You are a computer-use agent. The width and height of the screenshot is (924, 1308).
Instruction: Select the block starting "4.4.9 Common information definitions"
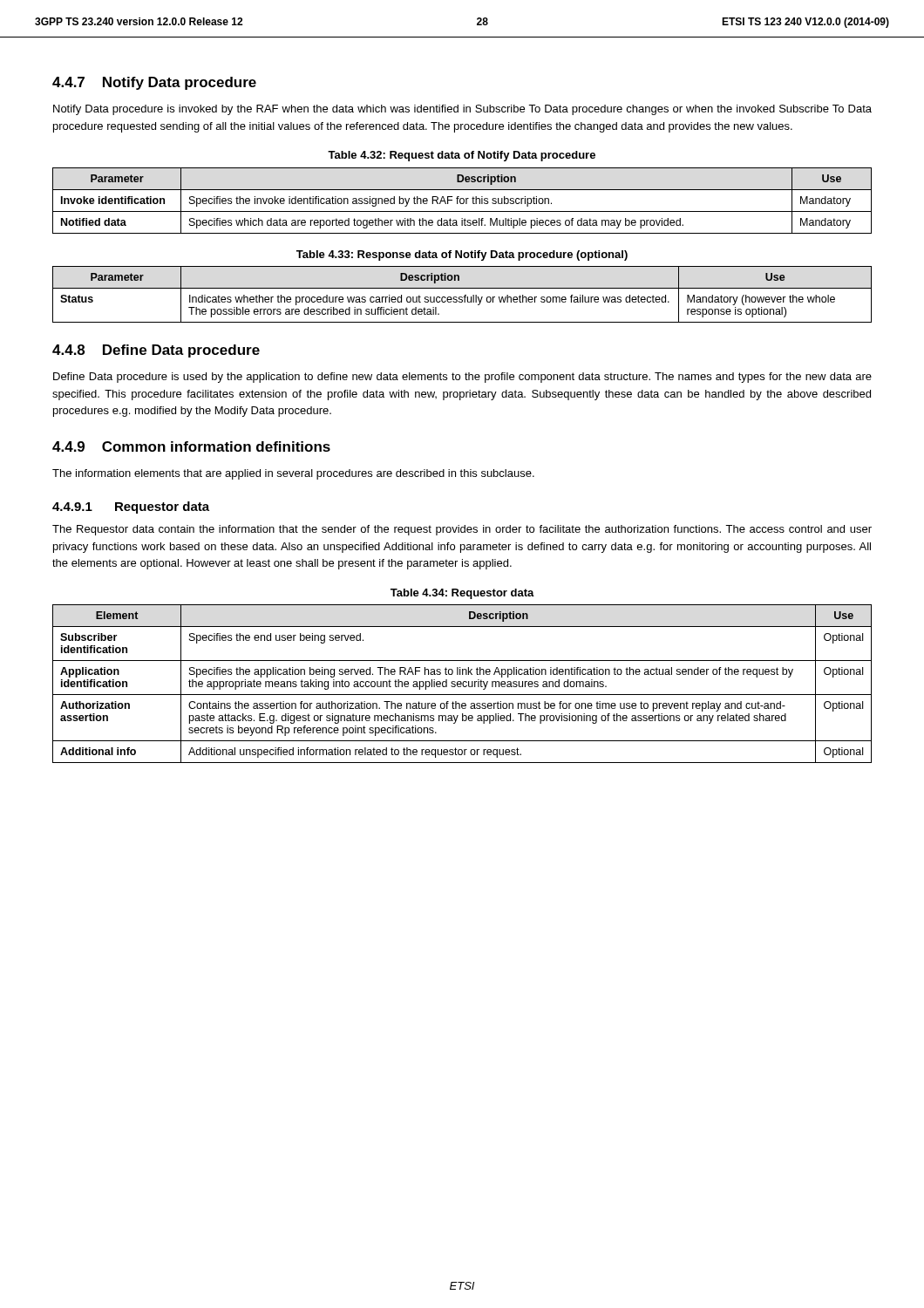point(191,446)
